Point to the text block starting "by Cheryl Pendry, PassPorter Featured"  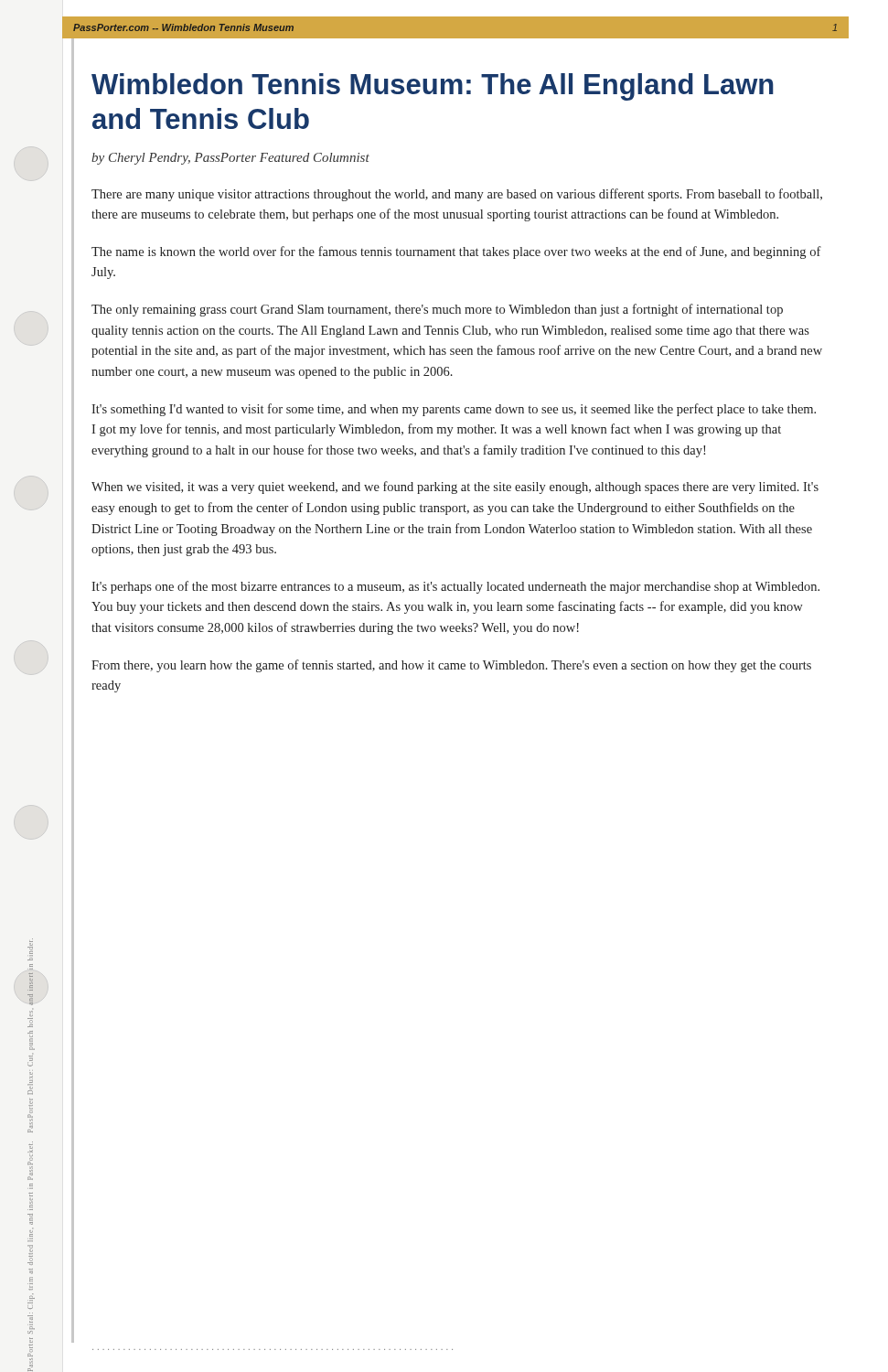click(230, 157)
